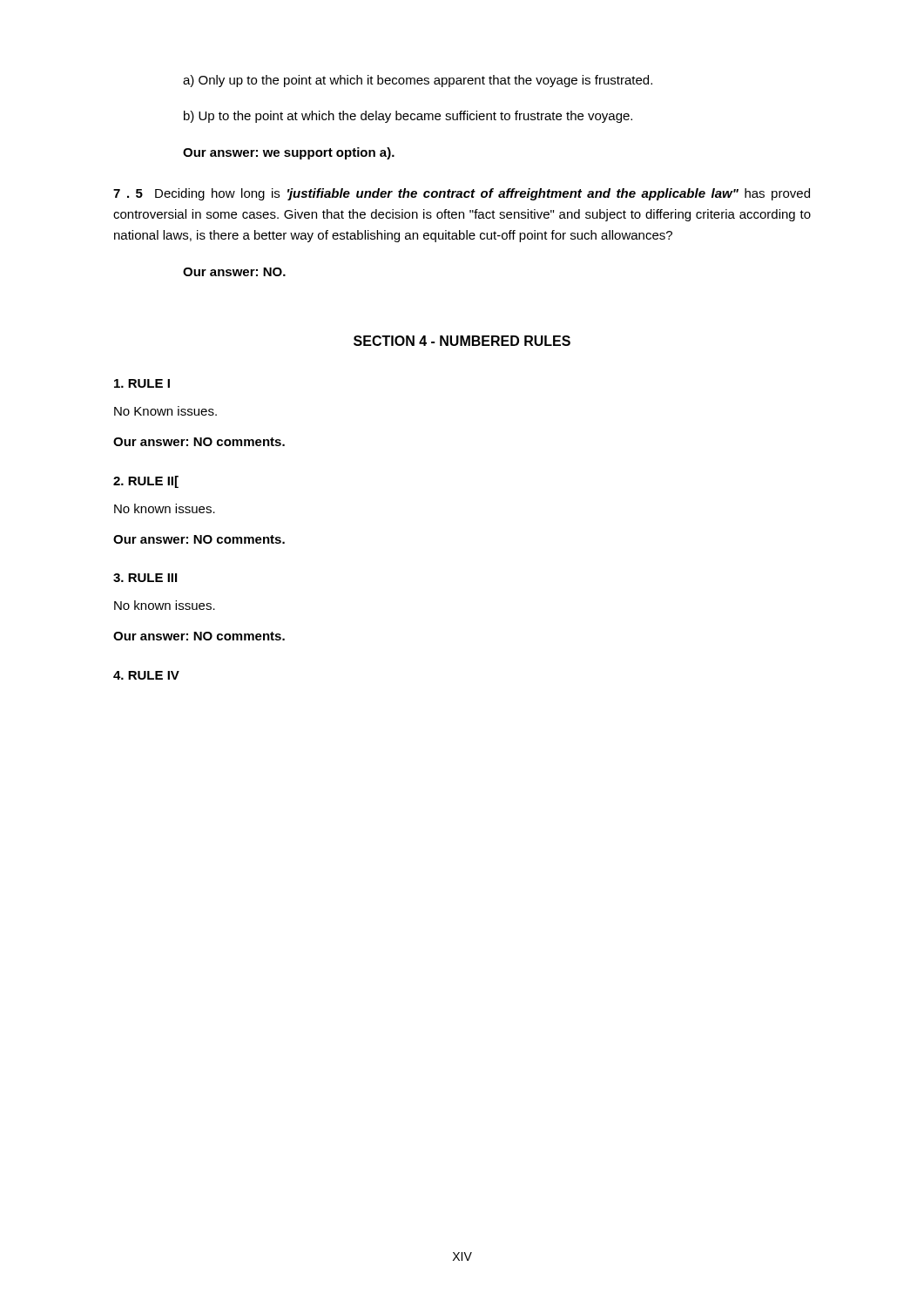Select the text block that says "7 . 5 Deciding how long is"
The image size is (924, 1307).
(462, 214)
